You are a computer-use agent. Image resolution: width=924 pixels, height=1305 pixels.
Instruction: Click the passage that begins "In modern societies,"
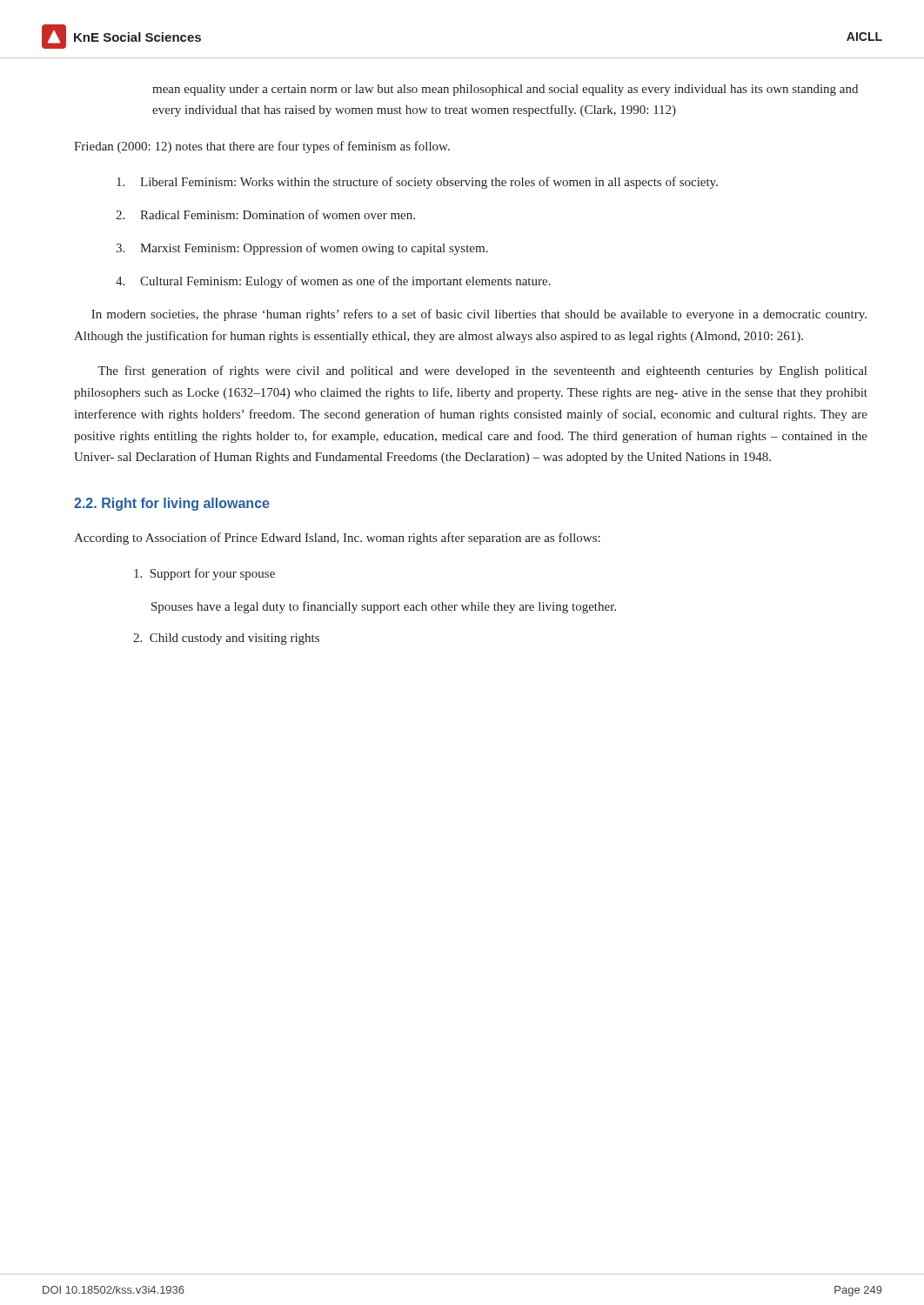point(471,325)
